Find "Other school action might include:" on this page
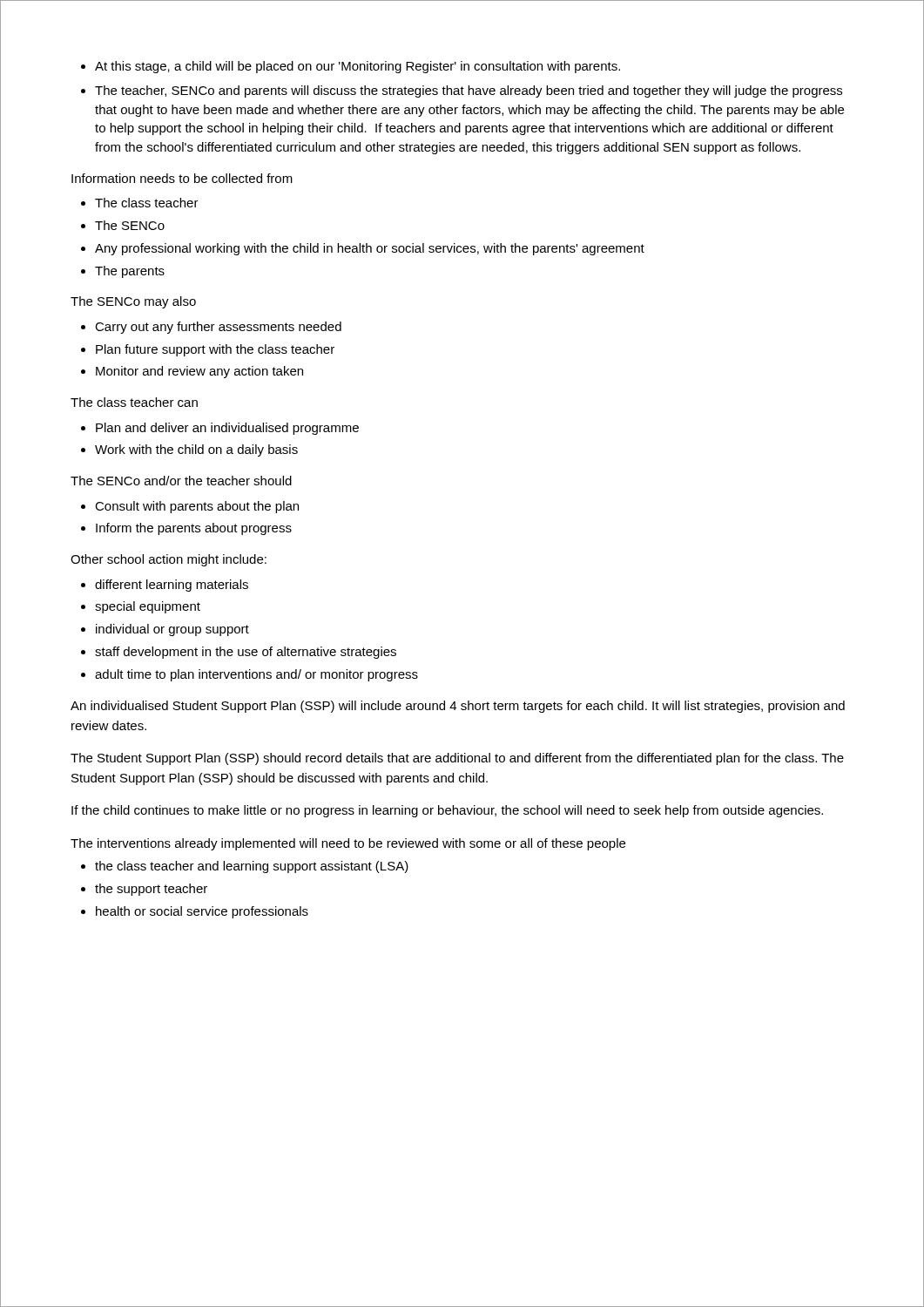Viewport: 924px width, 1307px height. (x=169, y=559)
